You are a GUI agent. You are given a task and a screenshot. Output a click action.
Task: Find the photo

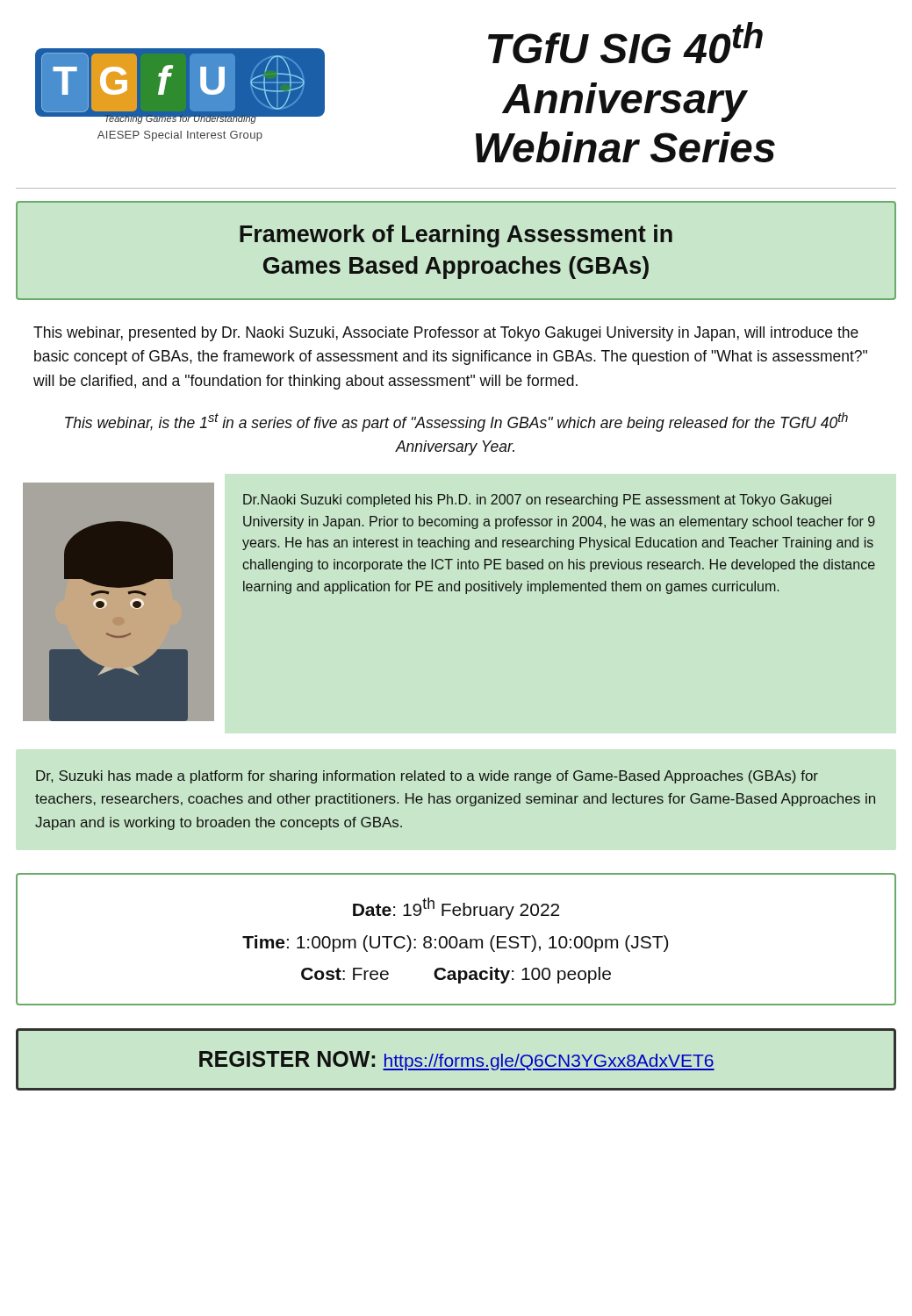[120, 603]
